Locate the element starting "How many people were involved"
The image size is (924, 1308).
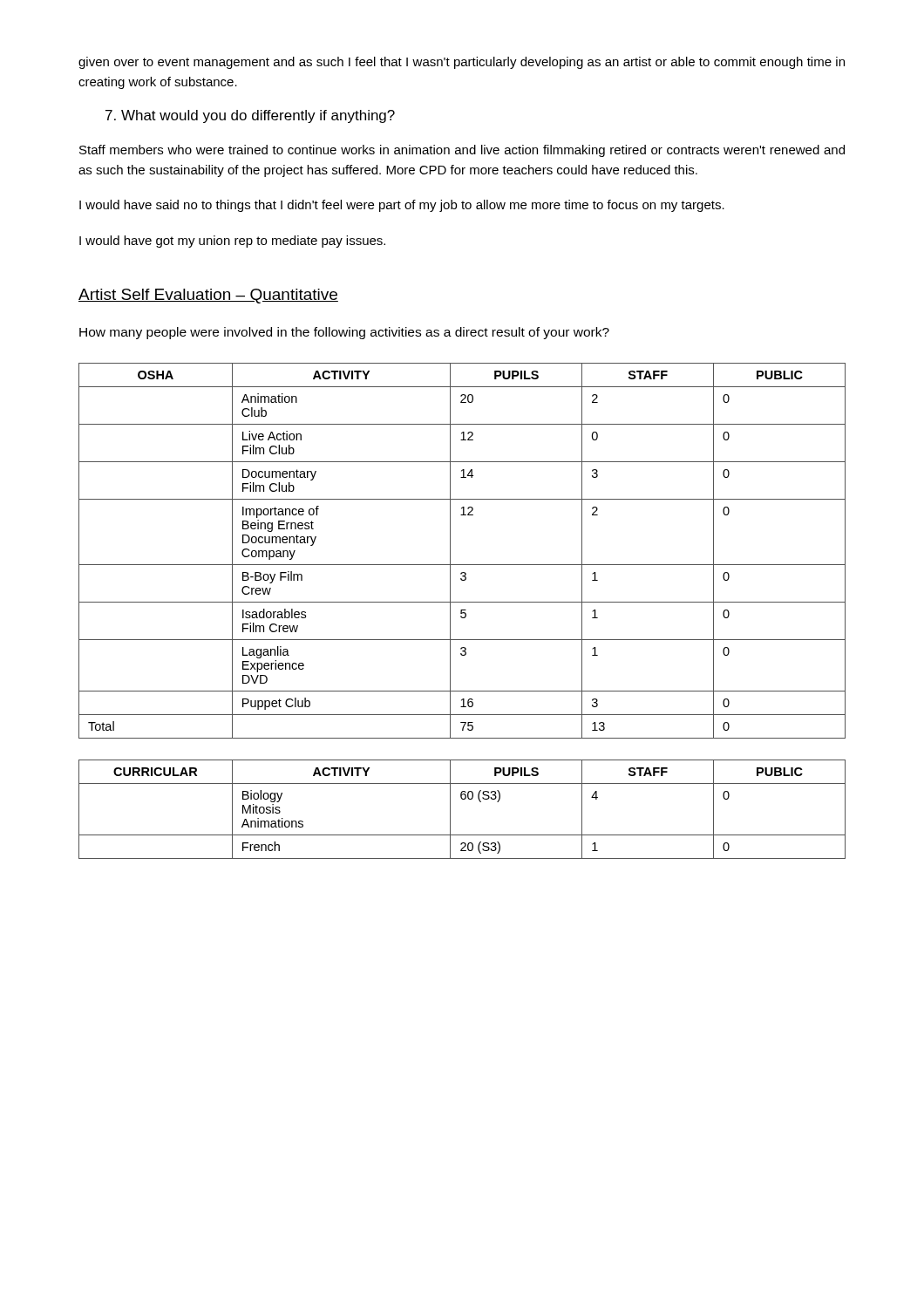[x=344, y=332]
